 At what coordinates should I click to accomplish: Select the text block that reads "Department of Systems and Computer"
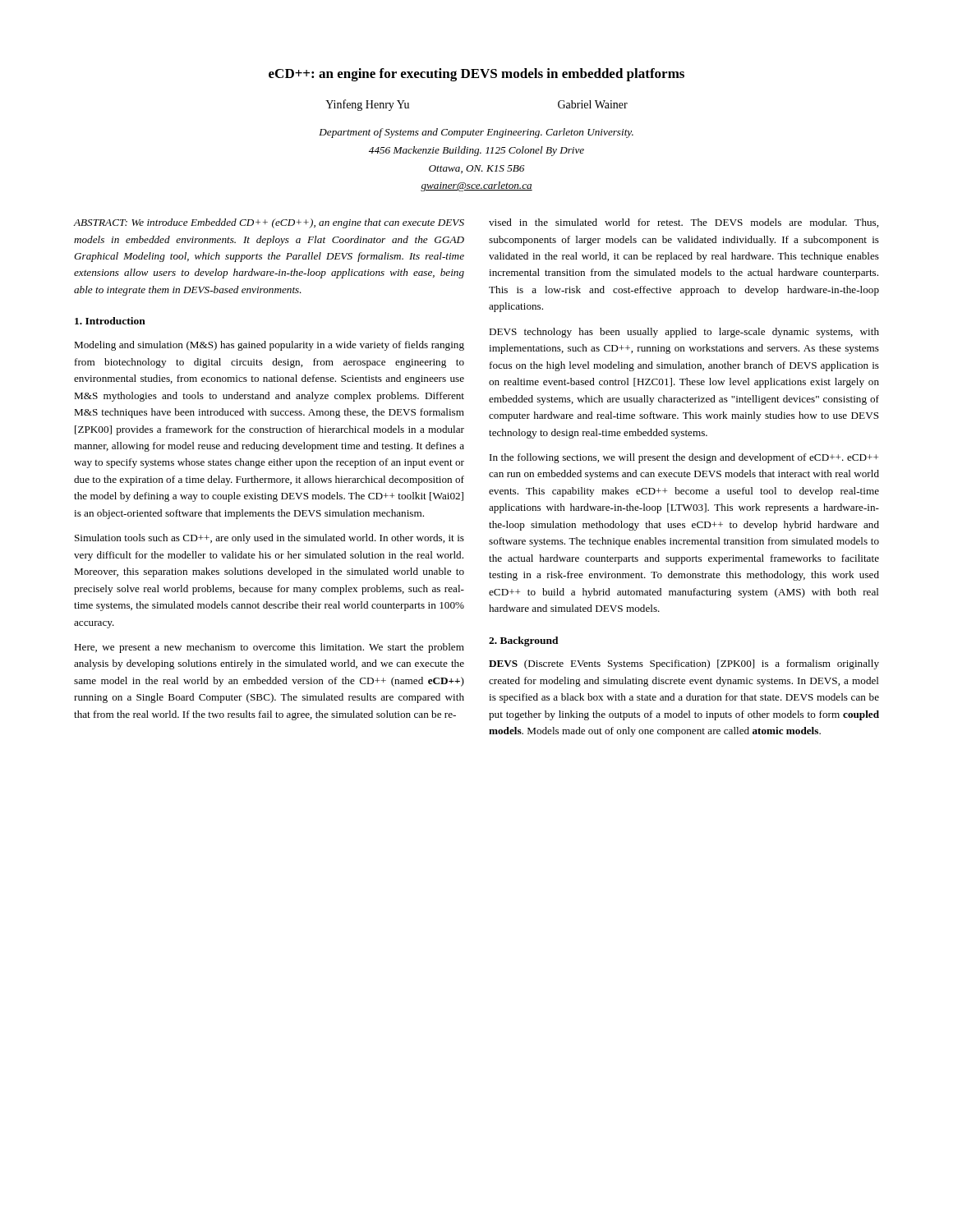click(x=476, y=159)
